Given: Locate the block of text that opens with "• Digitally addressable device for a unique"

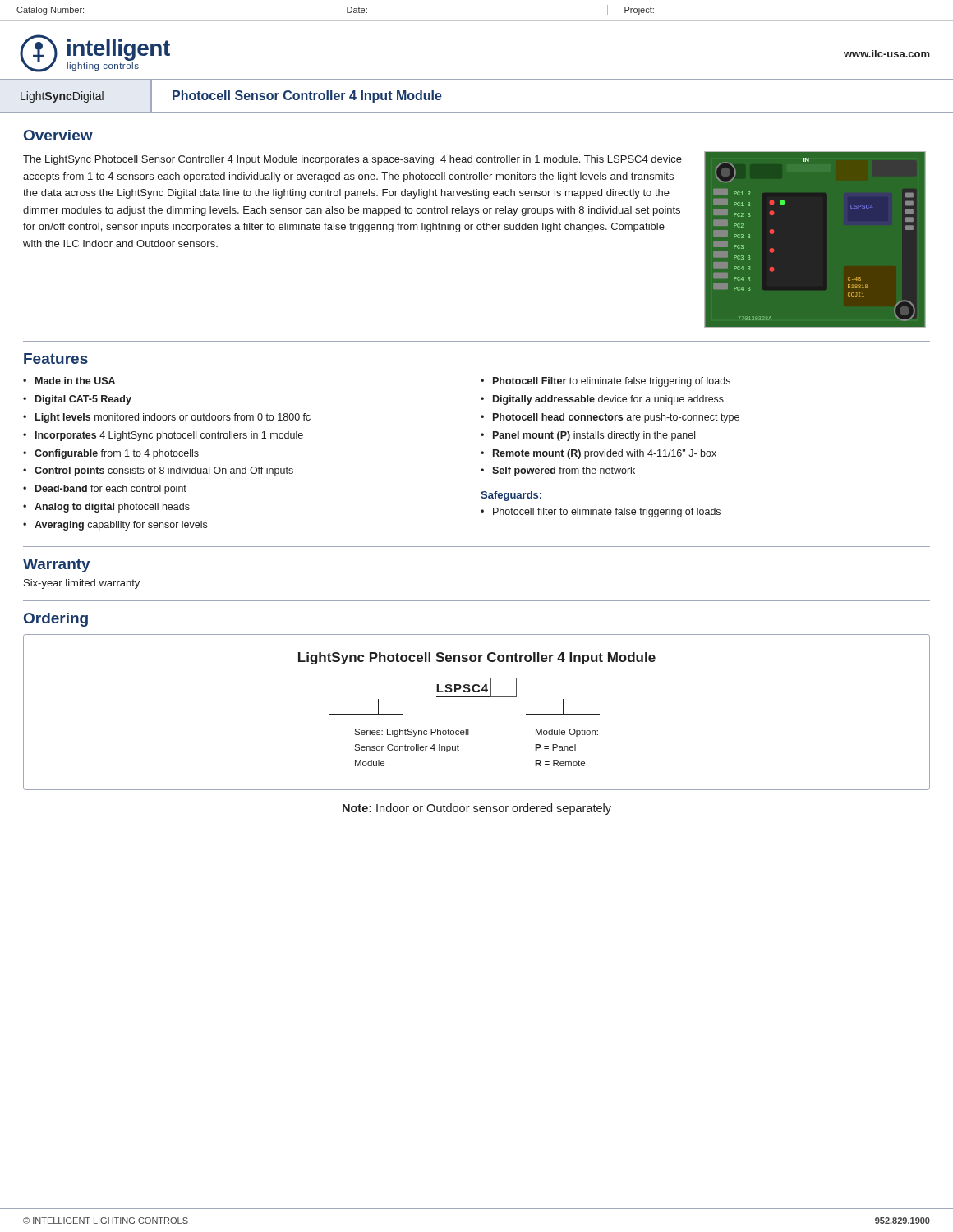Looking at the screenshot, I should pos(602,400).
